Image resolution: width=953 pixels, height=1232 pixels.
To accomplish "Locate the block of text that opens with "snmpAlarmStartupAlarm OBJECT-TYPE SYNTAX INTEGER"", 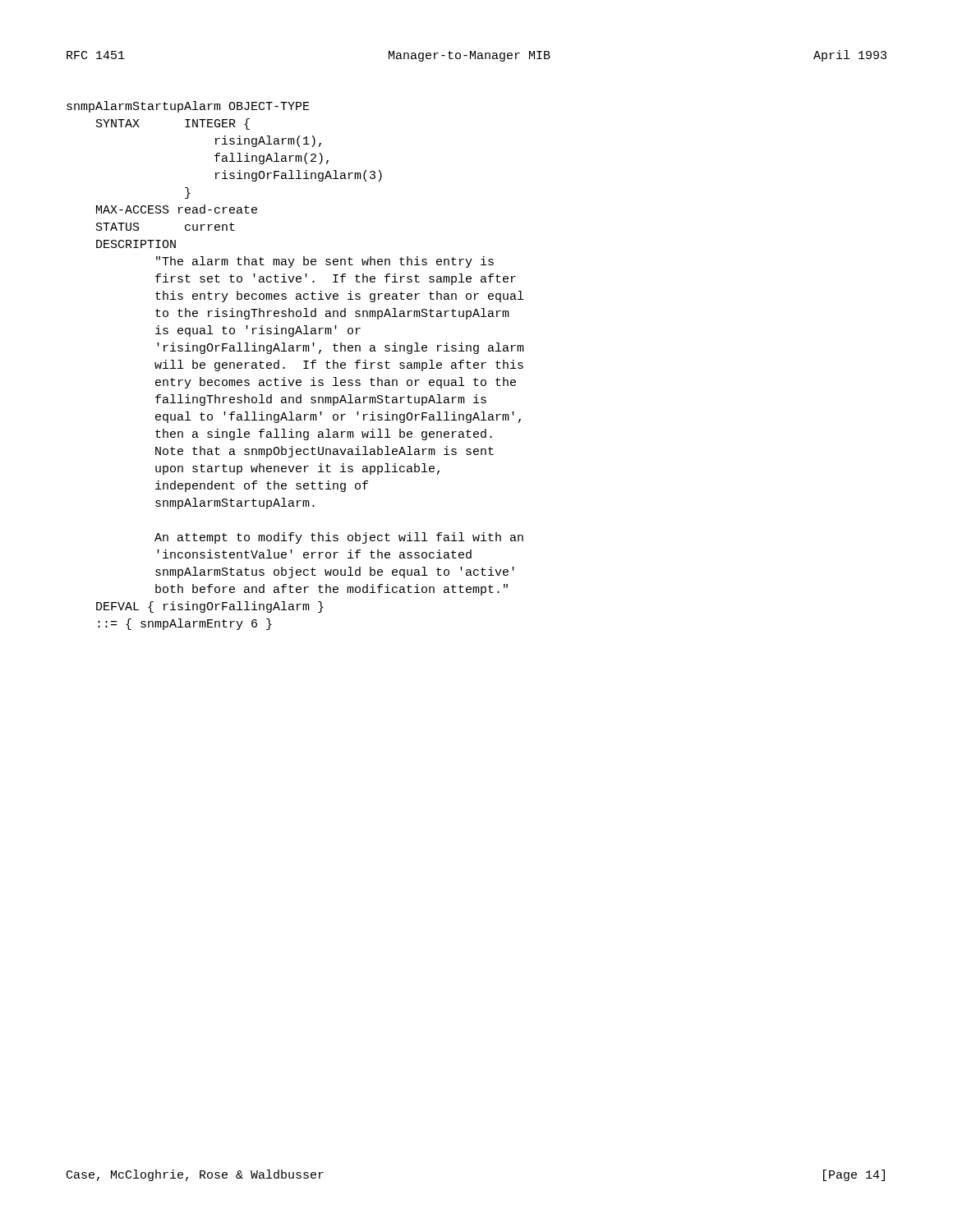I will 295,366.
